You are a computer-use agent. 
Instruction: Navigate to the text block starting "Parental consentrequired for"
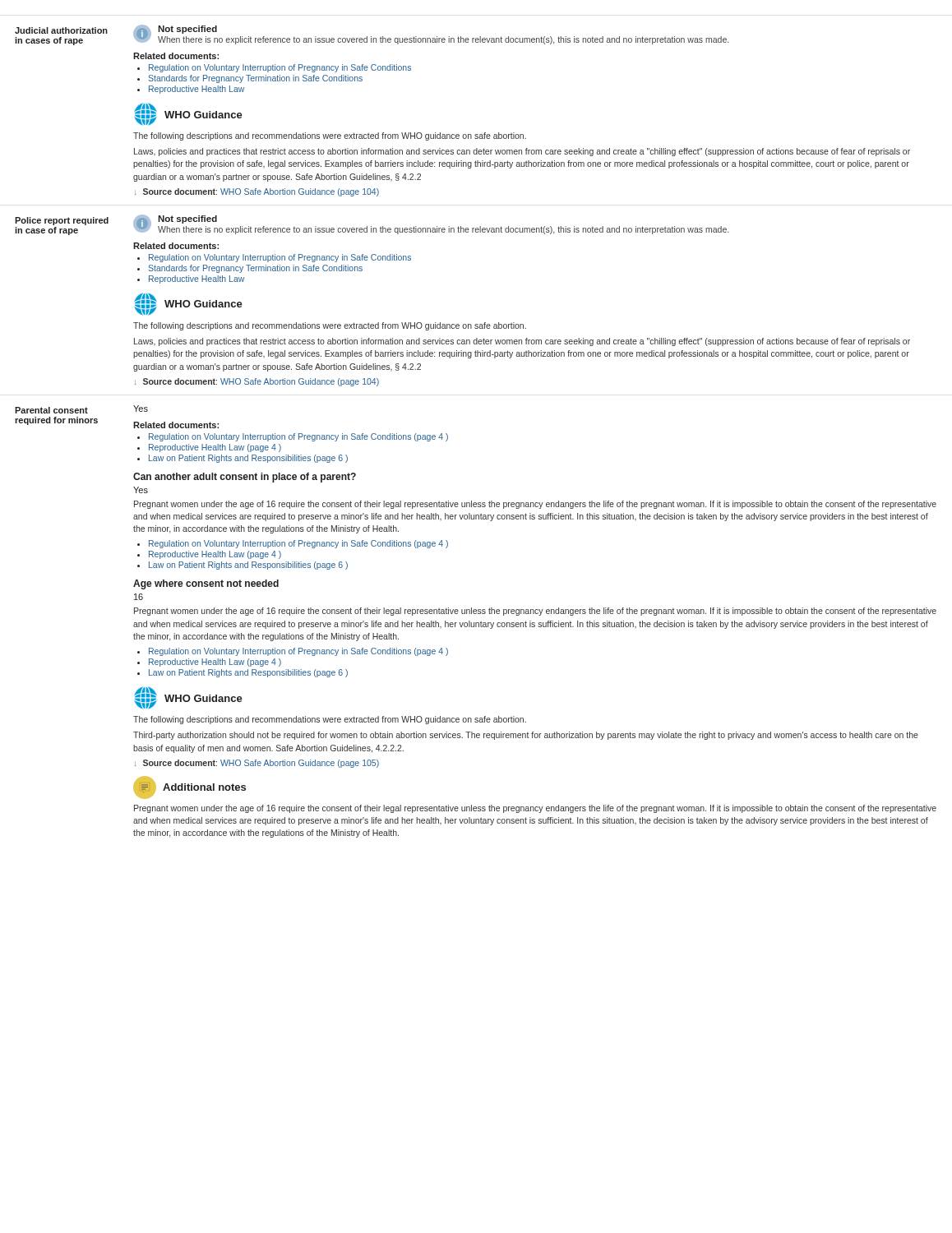tap(57, 415)
